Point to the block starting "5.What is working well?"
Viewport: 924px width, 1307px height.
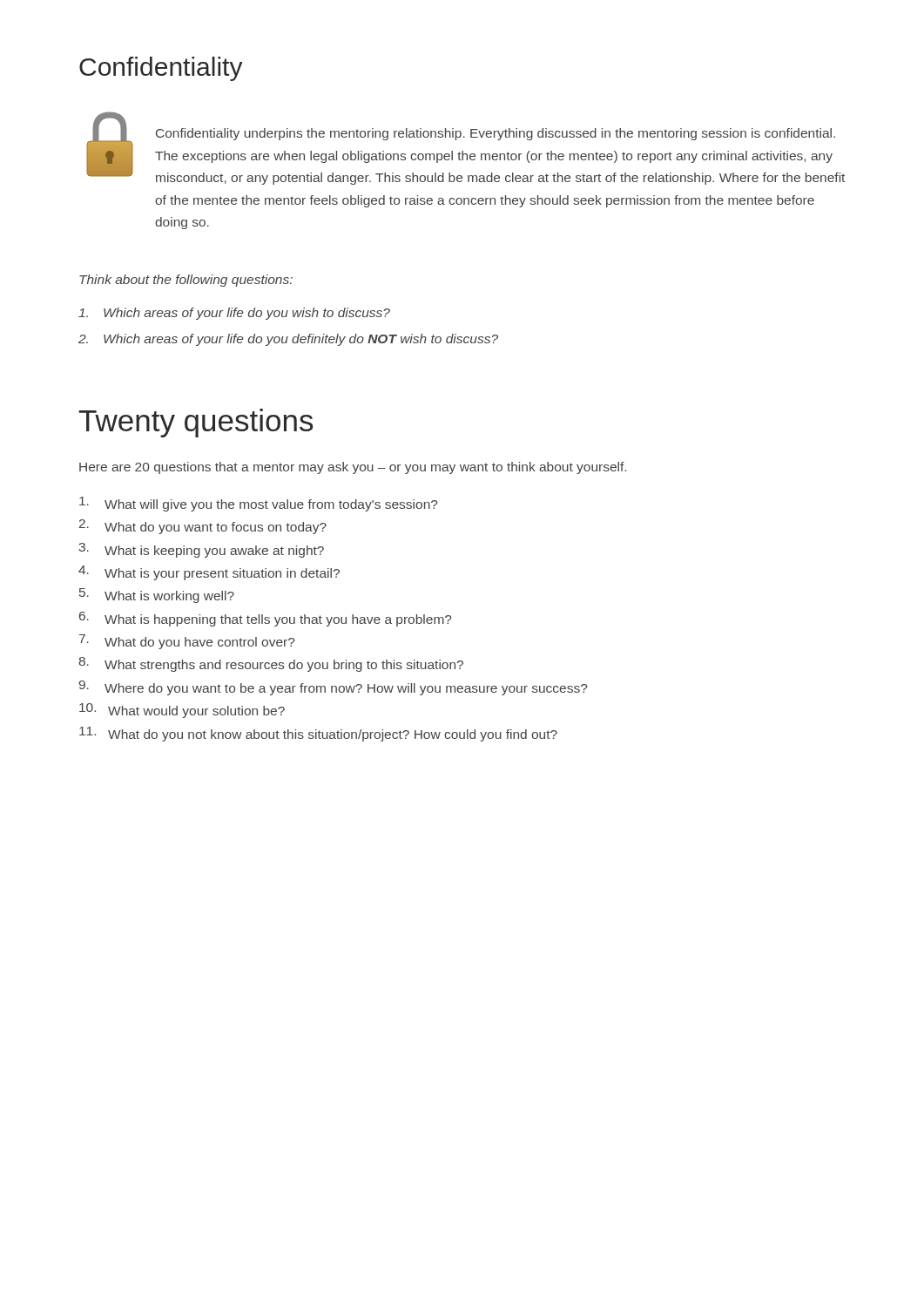point(157,596)
